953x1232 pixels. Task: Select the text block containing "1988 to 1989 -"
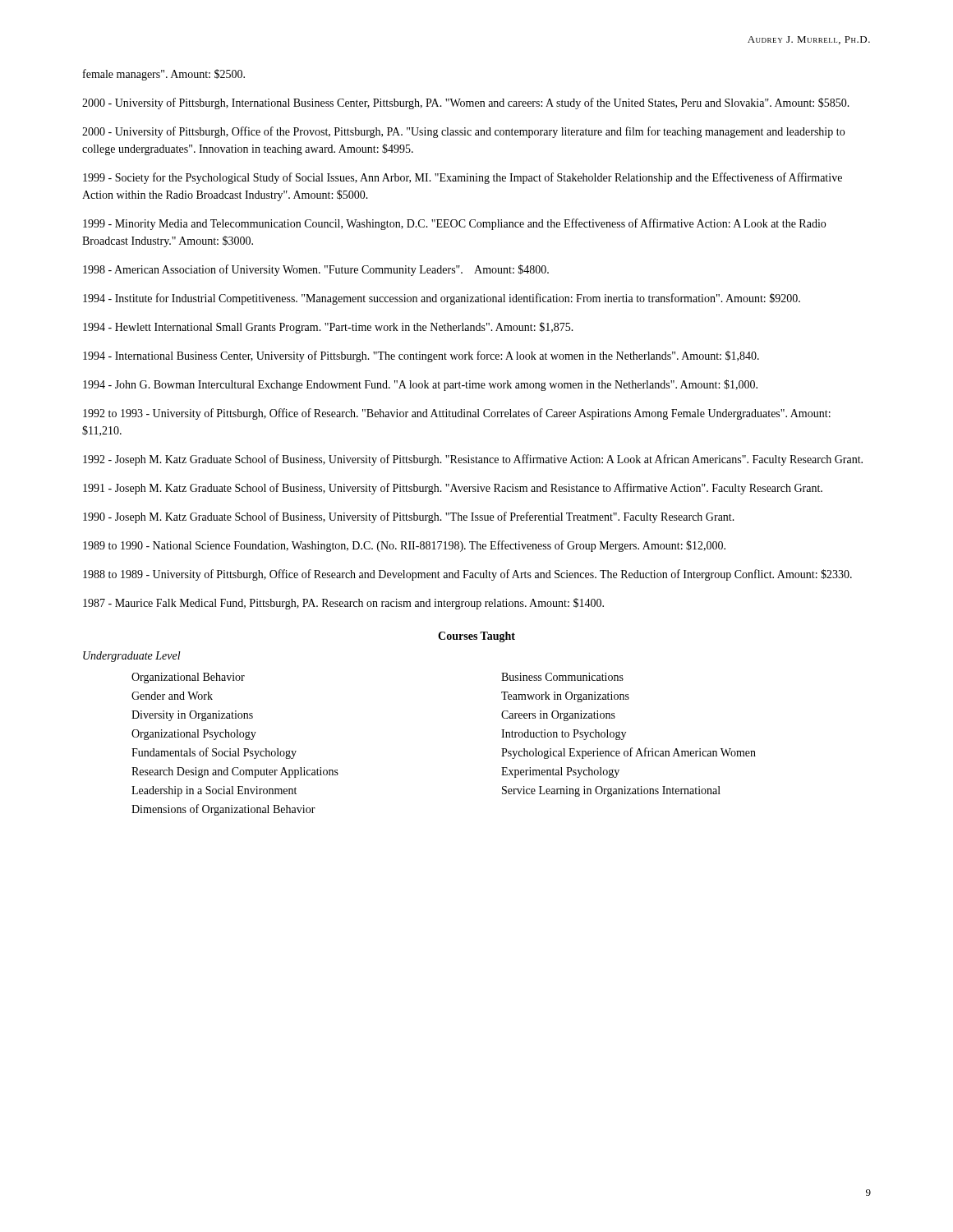(x=467, y=574)
